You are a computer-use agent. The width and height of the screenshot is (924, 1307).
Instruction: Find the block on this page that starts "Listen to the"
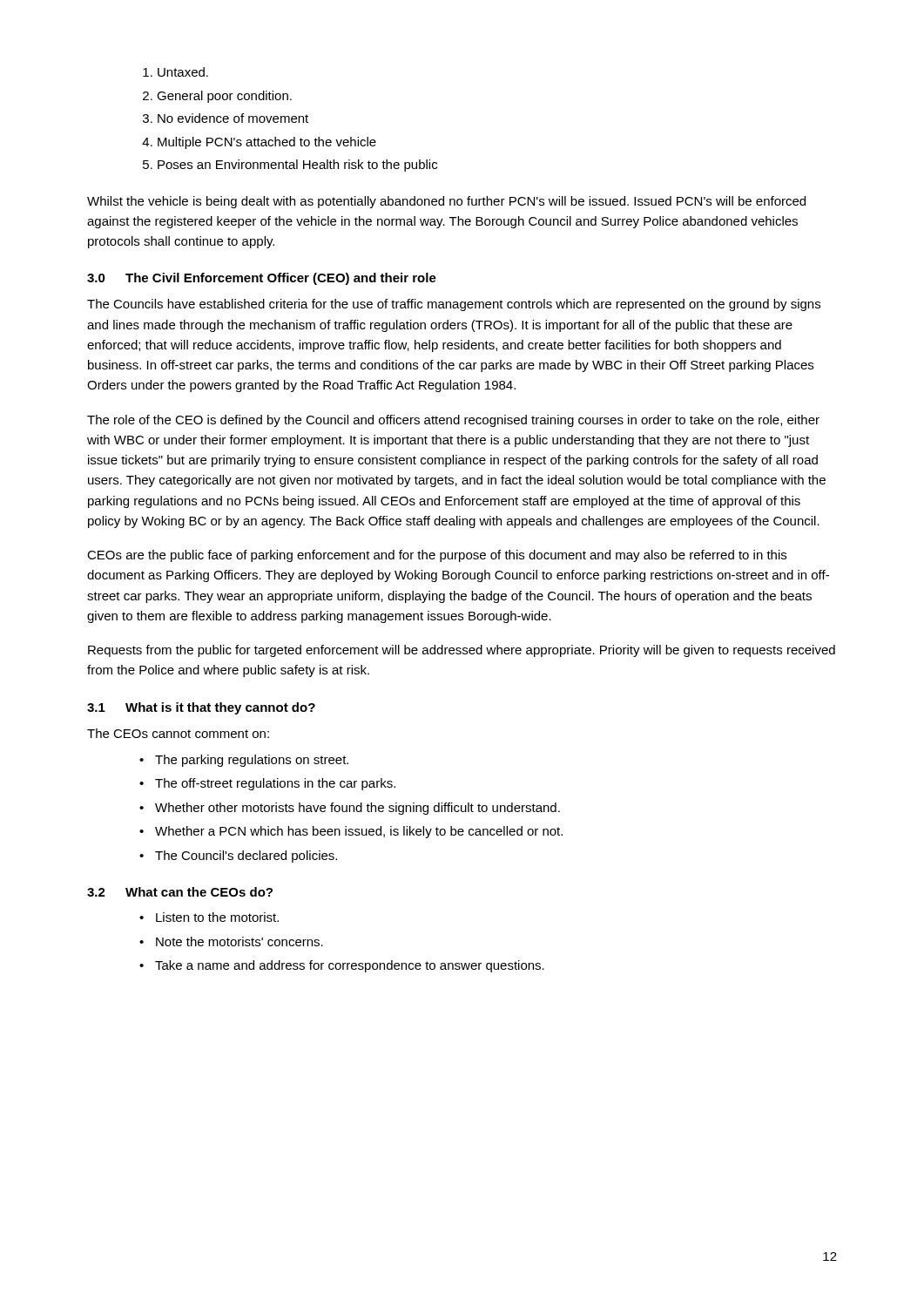tap(209, 917)
